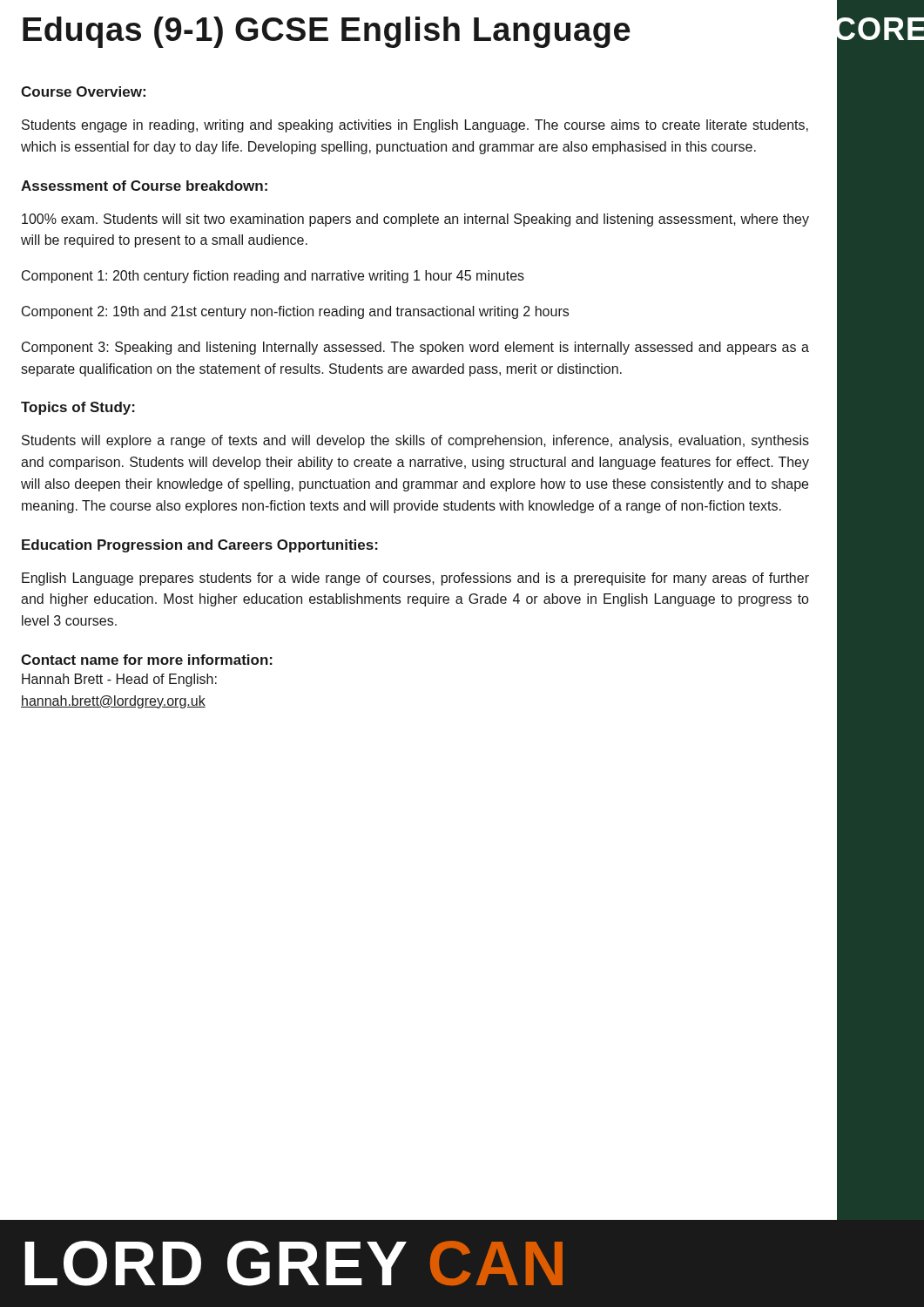Select the block starting "English Language prepares students"

click(x=415, y=600)
